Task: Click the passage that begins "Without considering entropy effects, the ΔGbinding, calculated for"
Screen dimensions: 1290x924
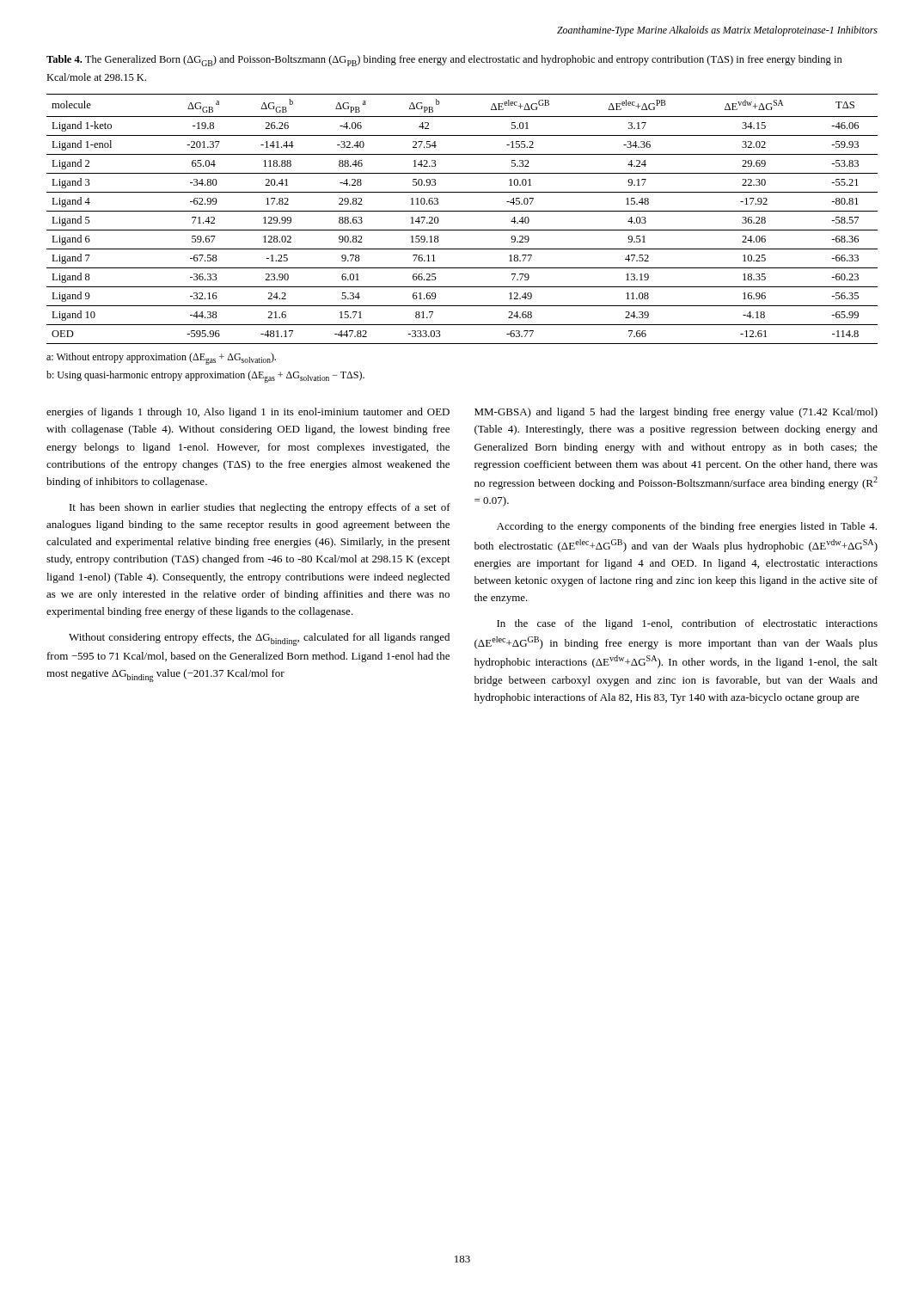Action: (248, 656)
